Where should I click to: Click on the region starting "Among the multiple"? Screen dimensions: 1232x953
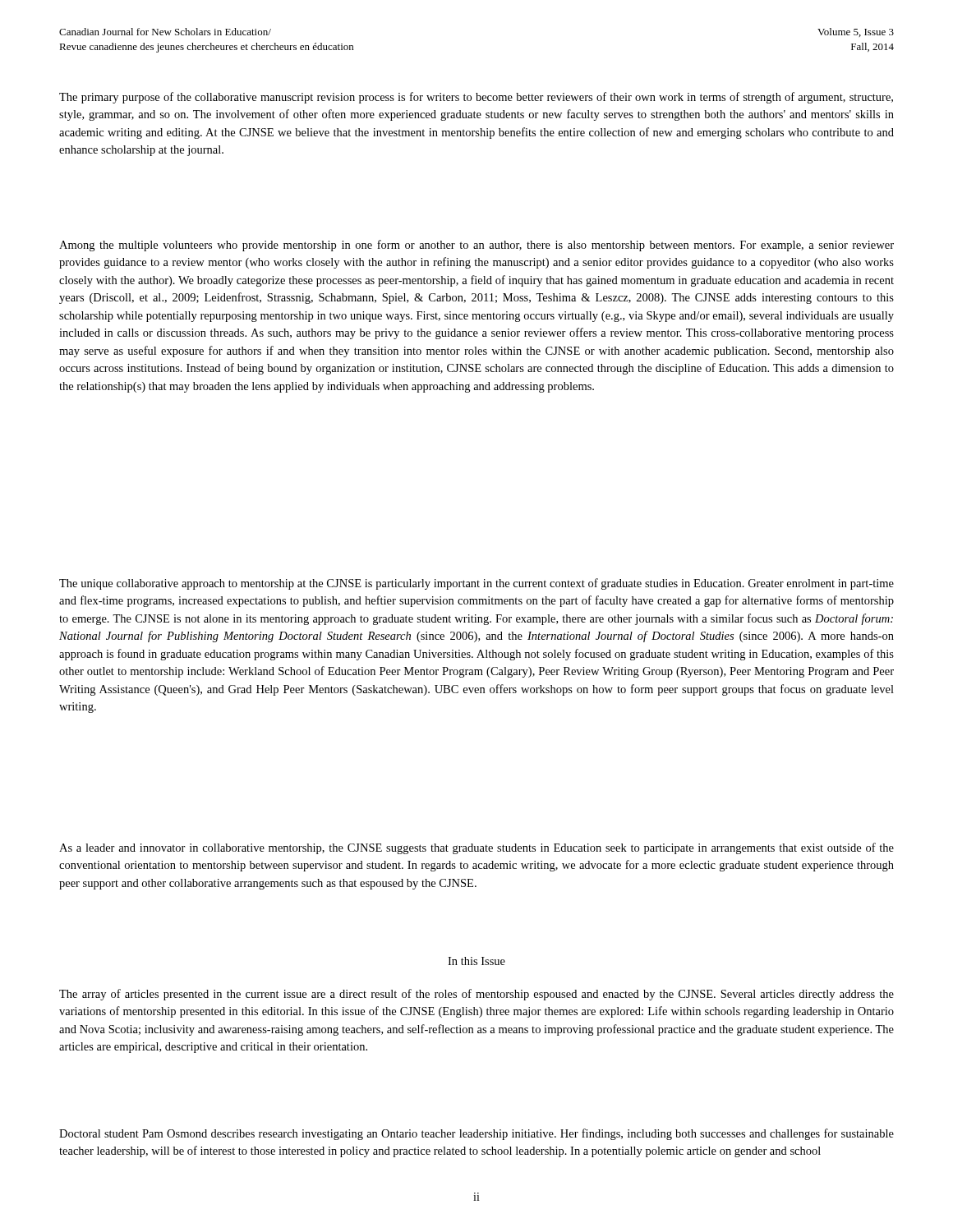click(x=476, y=315)
